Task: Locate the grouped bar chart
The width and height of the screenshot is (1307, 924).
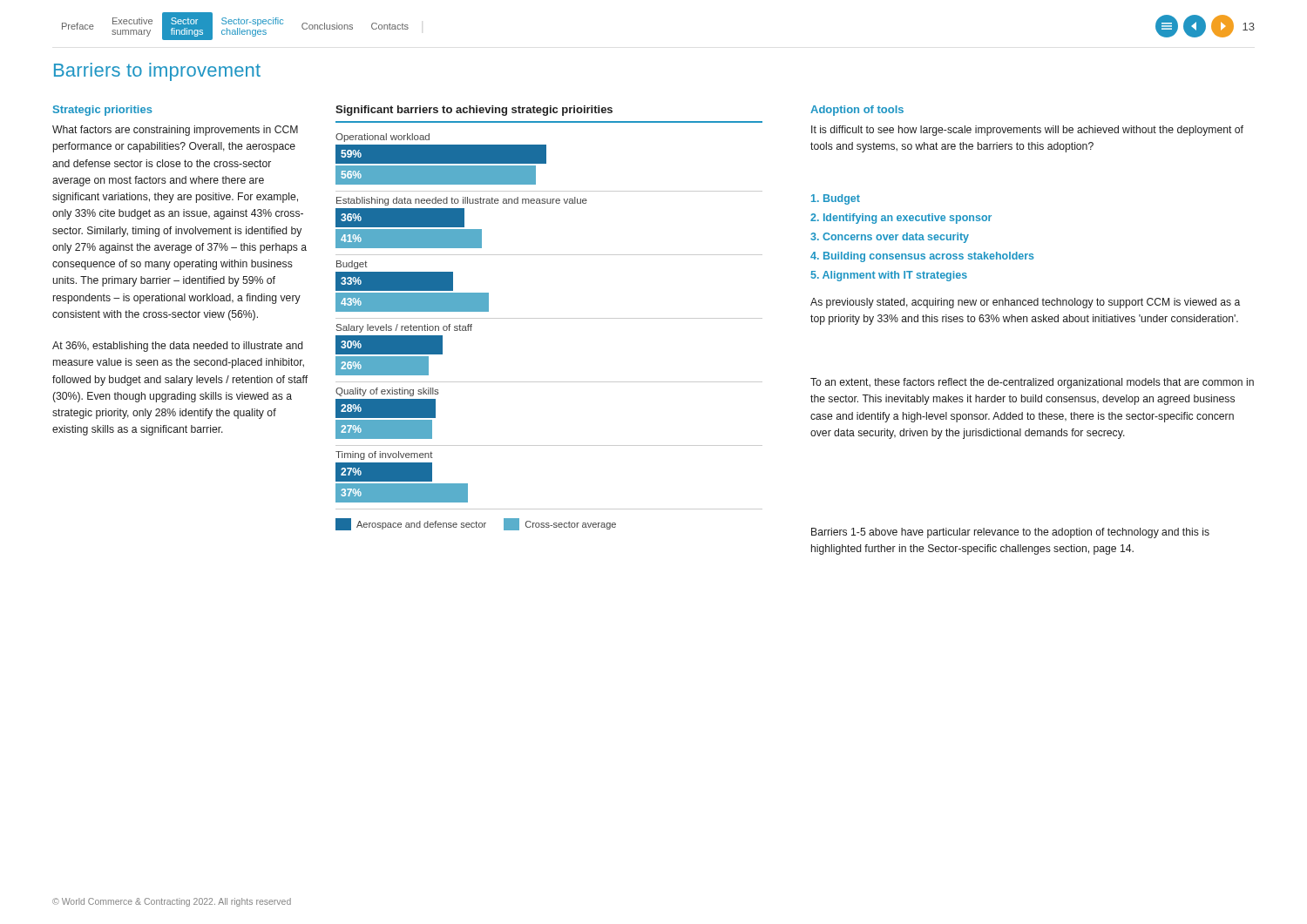Action: click(x=549, y=317)
